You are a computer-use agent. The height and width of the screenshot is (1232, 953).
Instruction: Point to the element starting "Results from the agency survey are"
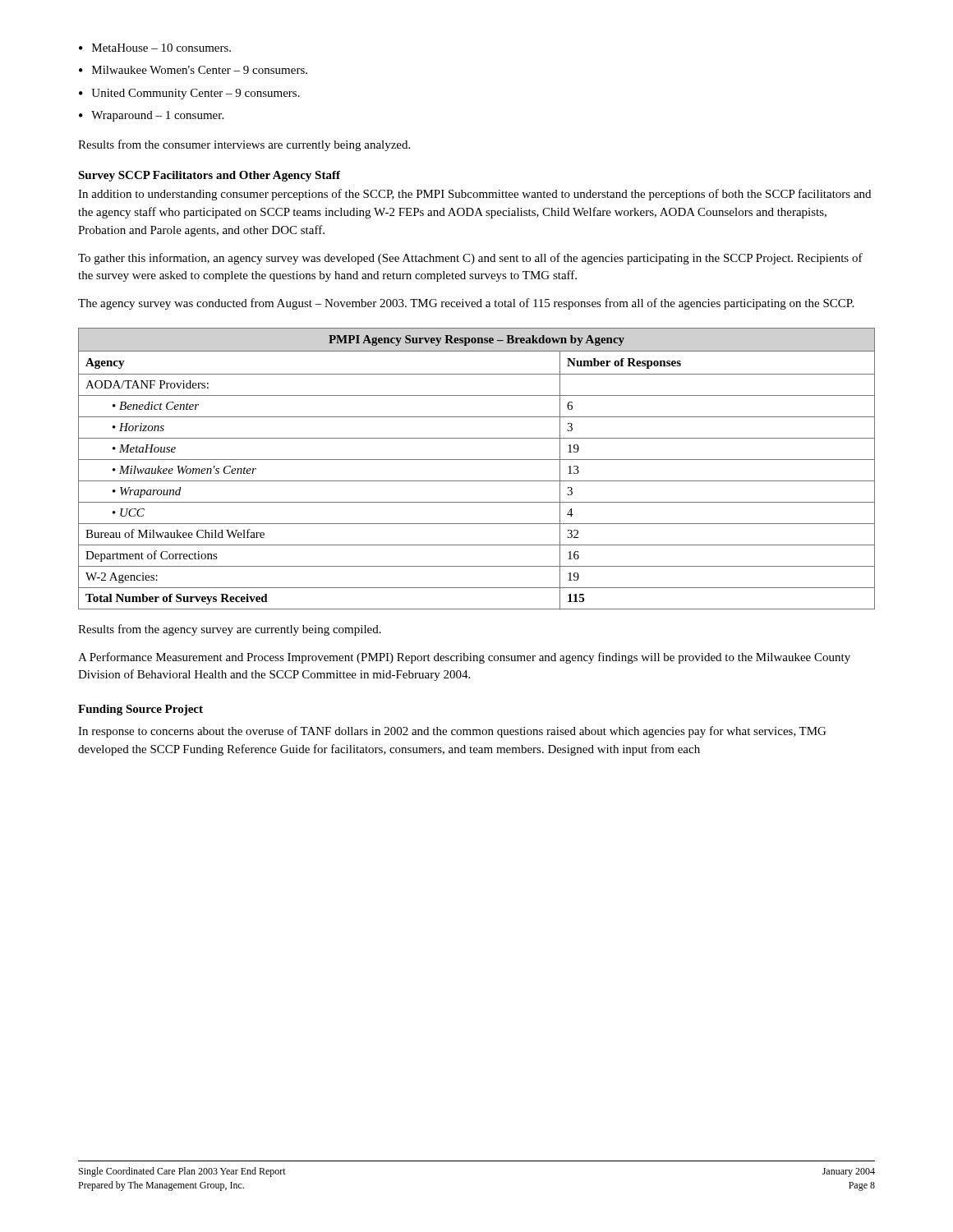[x=230, y=630]
